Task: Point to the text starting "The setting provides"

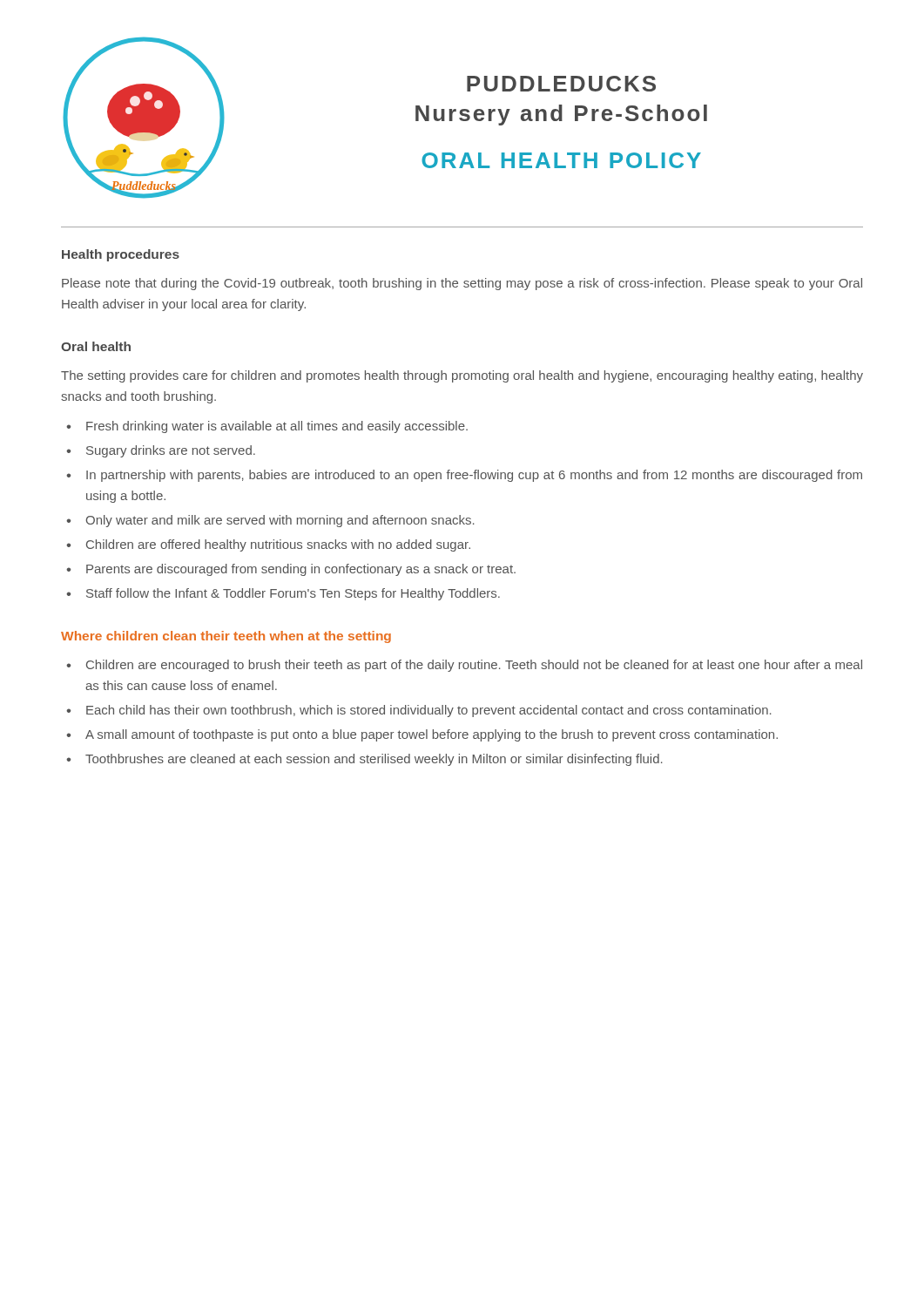Action: (x=462, y=386)
